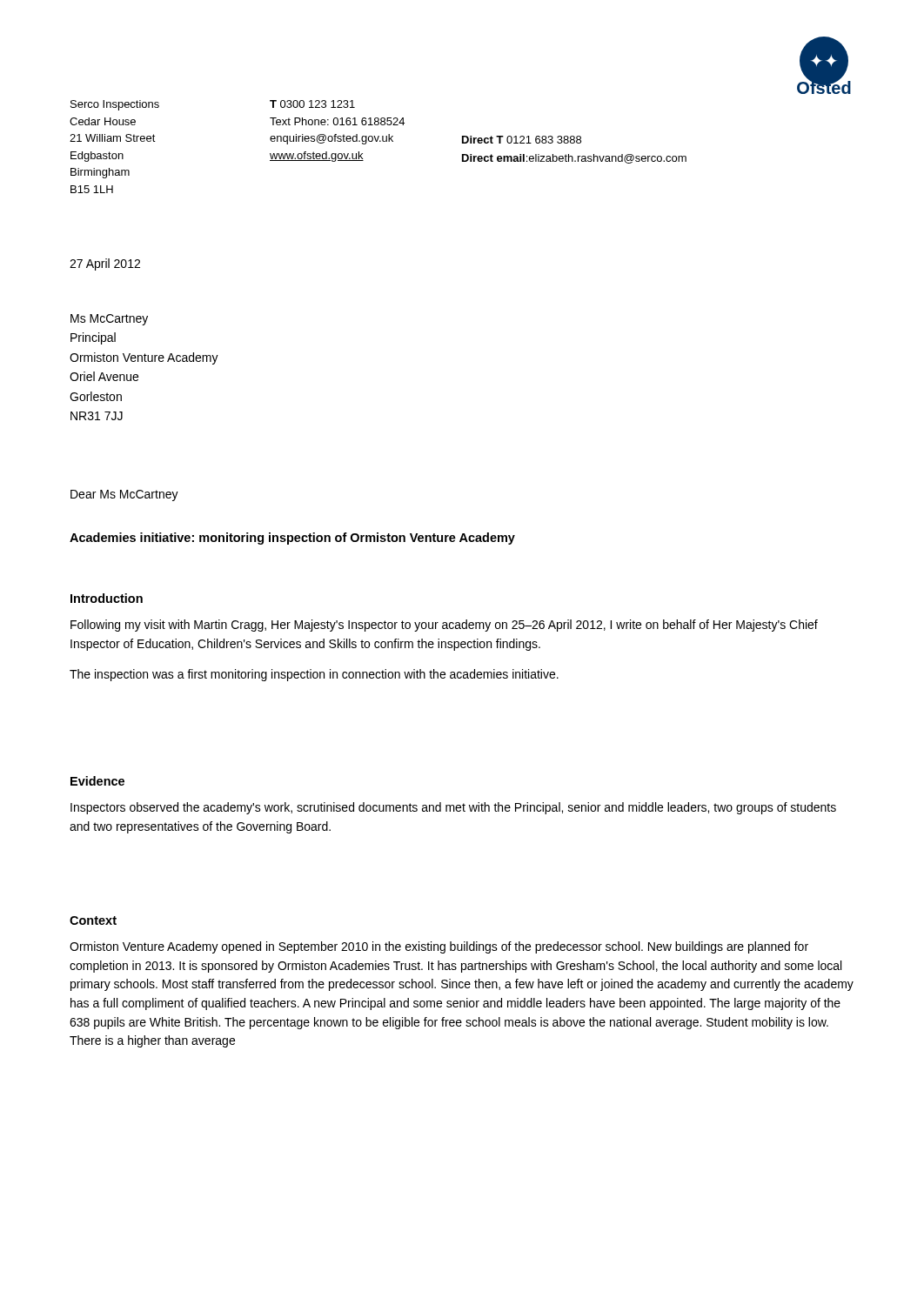
Task: Point to the block beginning "Following my visit with"
Action: pos(462,650)
